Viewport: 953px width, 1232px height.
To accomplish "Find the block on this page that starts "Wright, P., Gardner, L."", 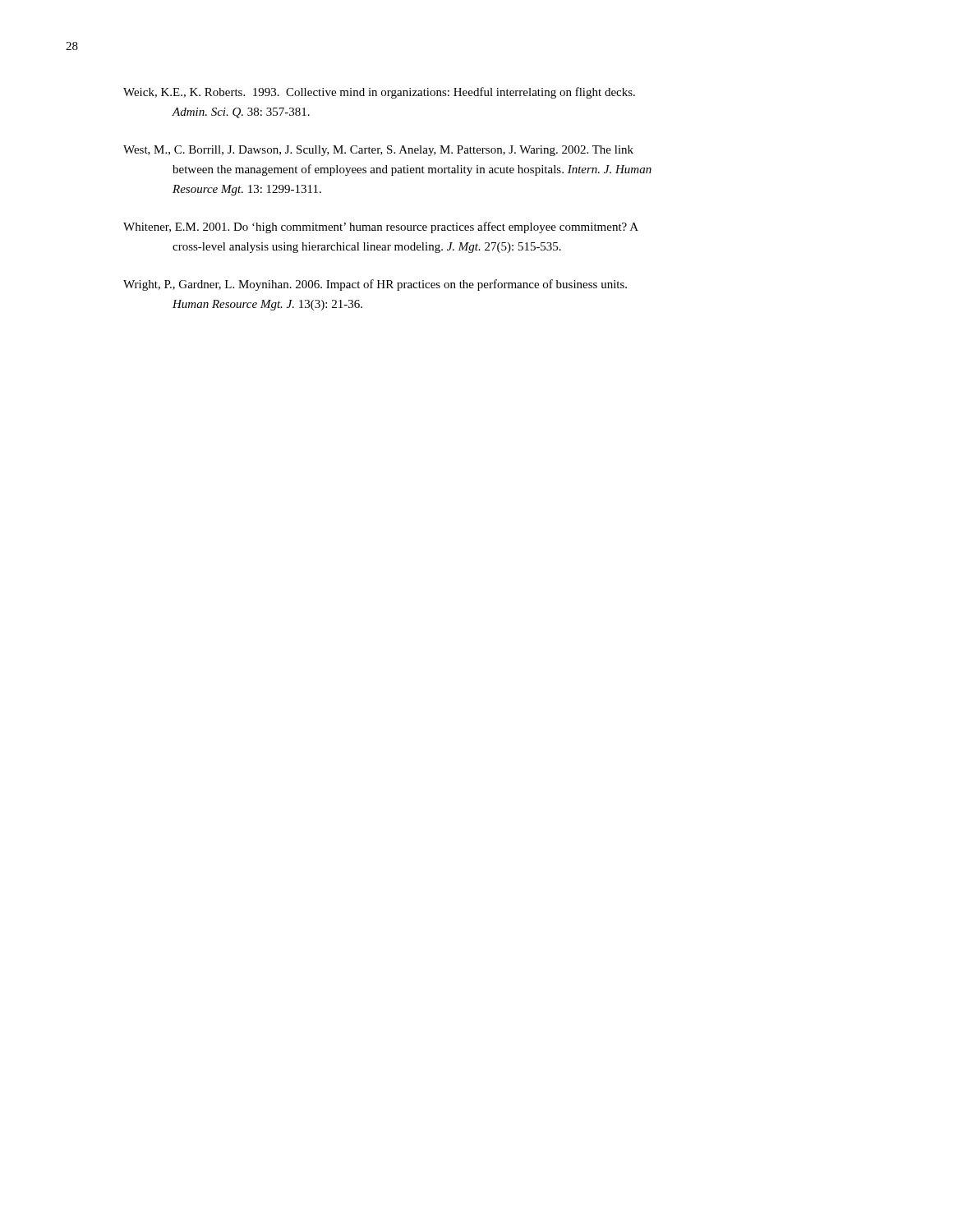I will pos(489,296).
